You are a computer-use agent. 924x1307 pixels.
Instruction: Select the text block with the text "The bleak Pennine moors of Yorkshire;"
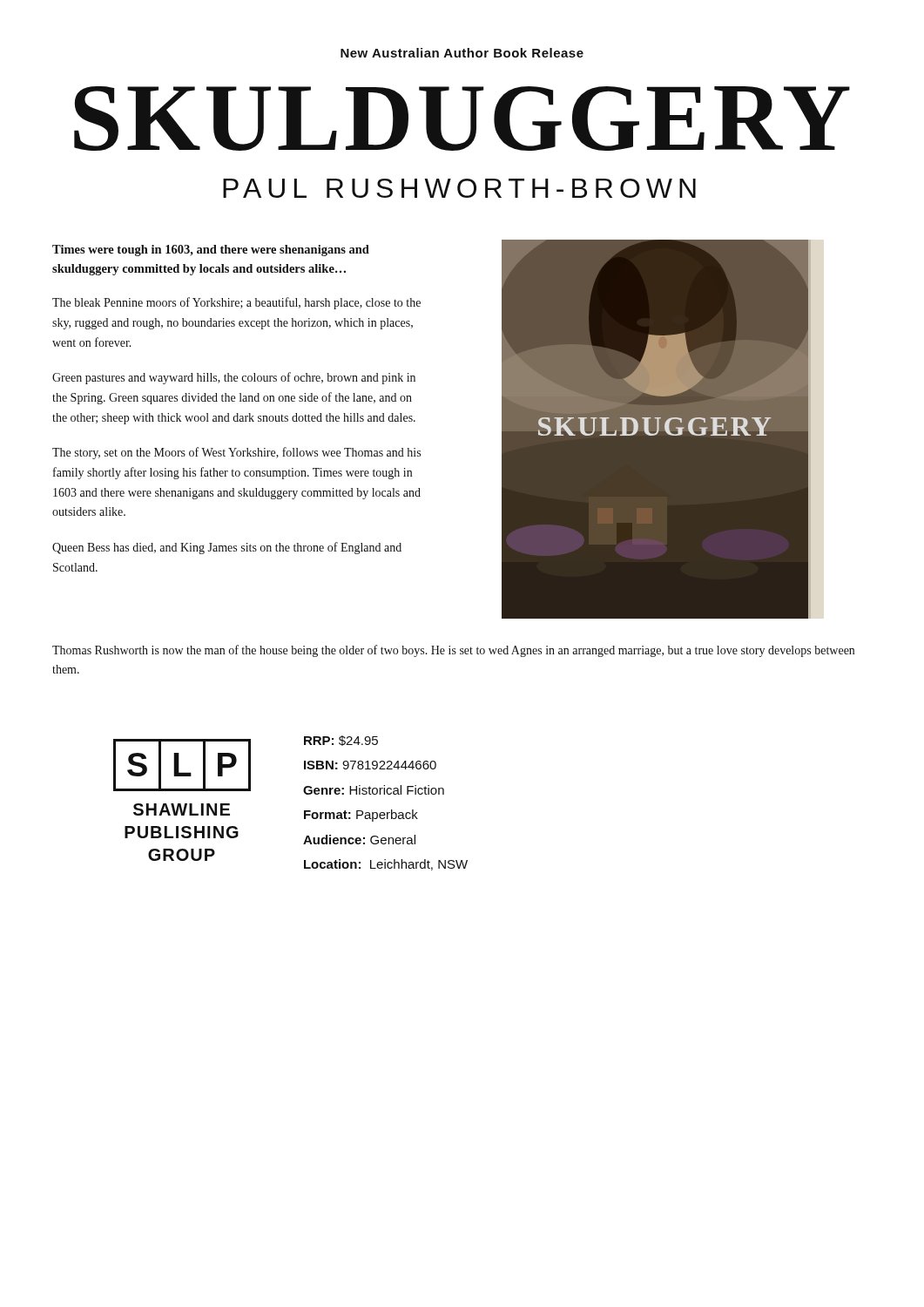click(237, 323)
